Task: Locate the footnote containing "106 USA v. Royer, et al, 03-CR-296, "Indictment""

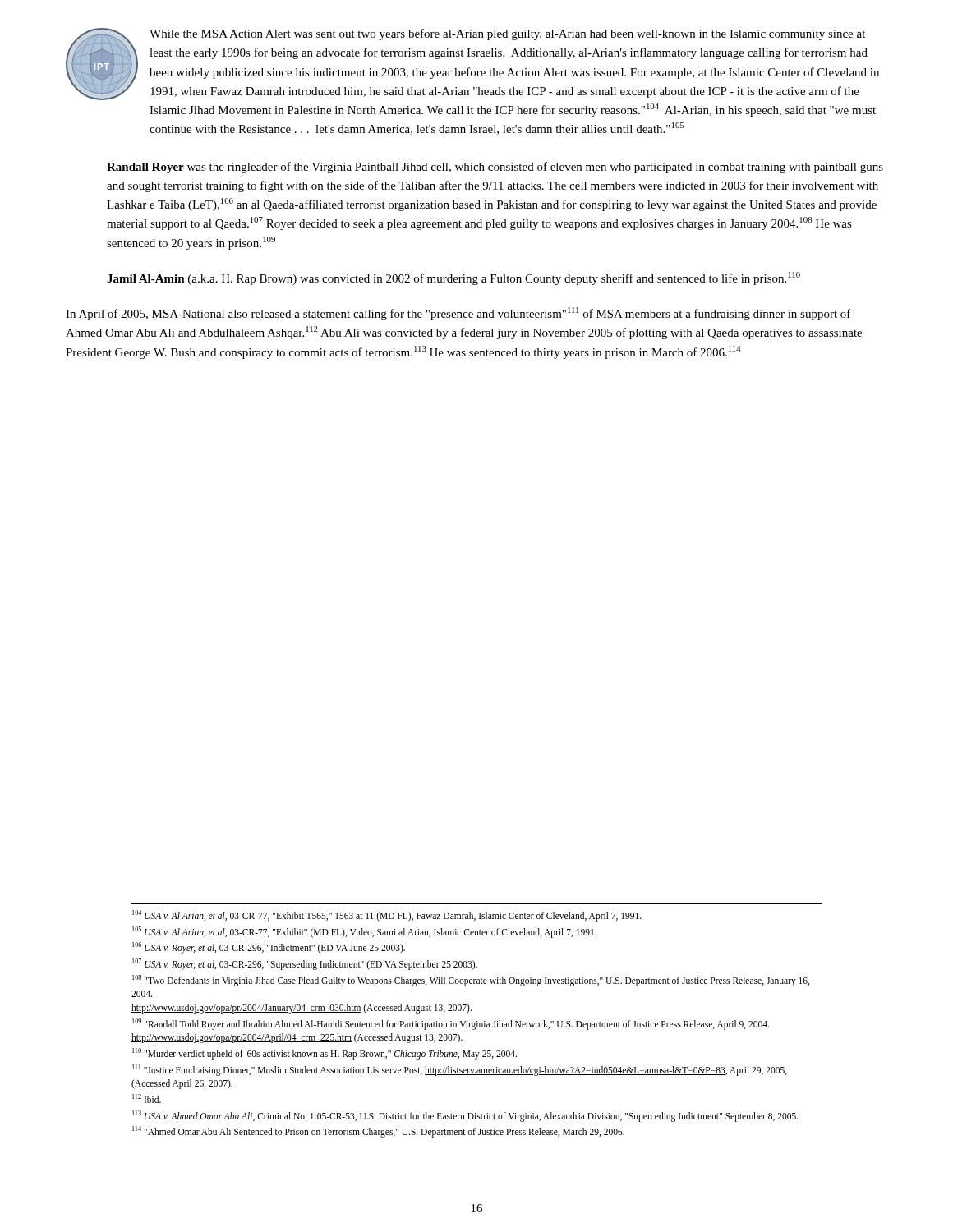Action: (269, 947)
